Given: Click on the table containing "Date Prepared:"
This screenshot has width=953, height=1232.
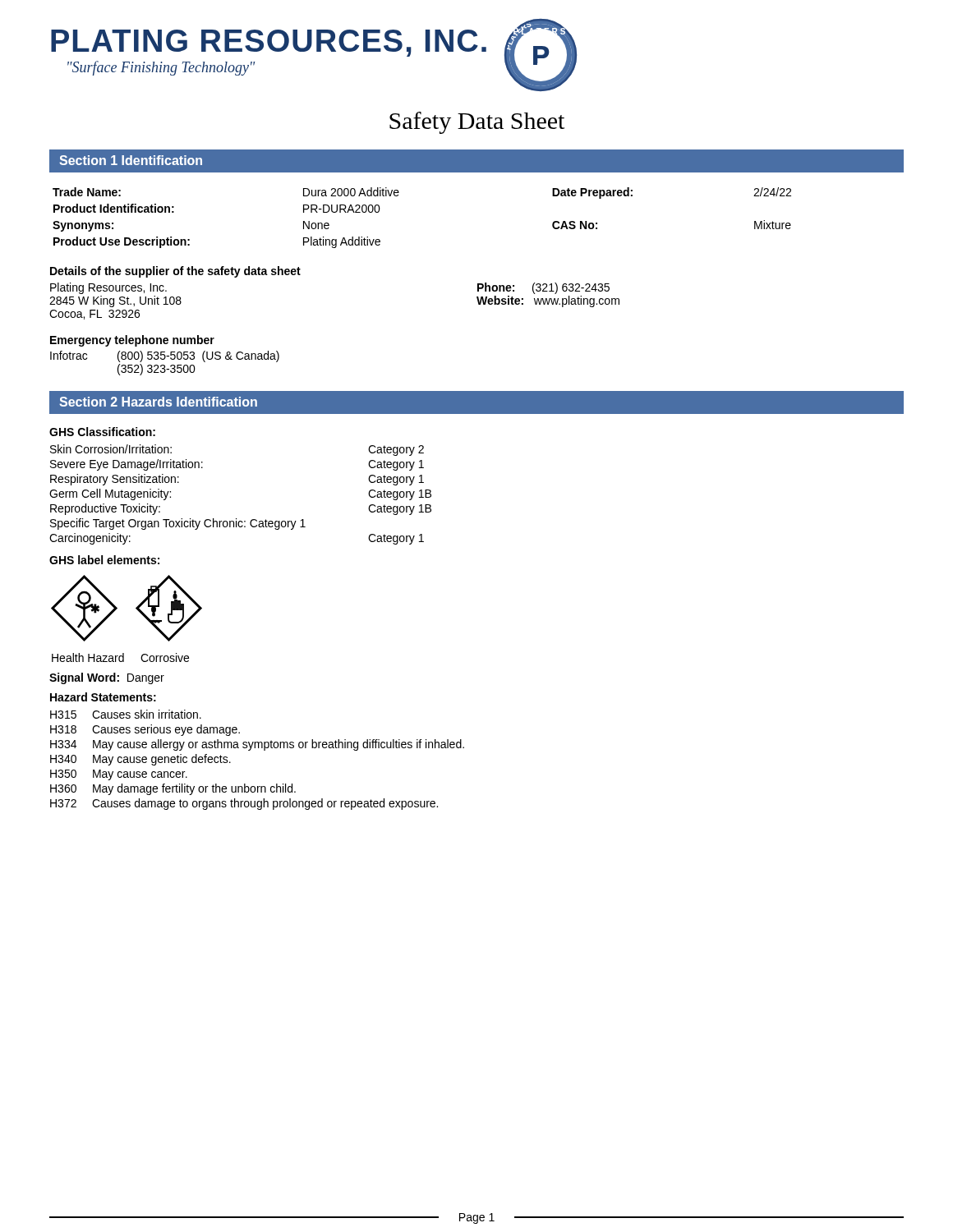Looking at the screenshot, I should pyautogui.click(x=476, y=217).
